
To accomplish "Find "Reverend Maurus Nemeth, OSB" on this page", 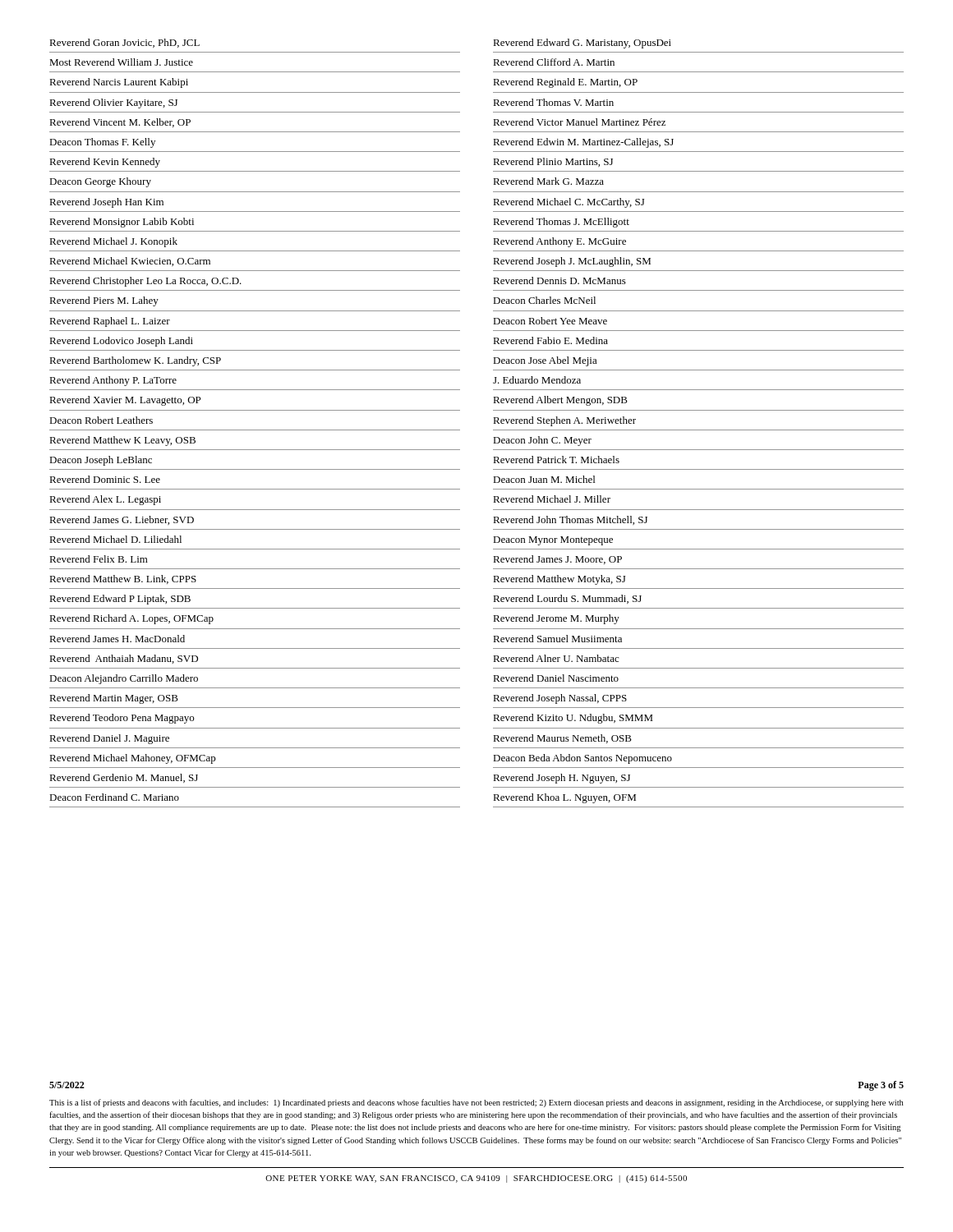I will pos(562,738).
